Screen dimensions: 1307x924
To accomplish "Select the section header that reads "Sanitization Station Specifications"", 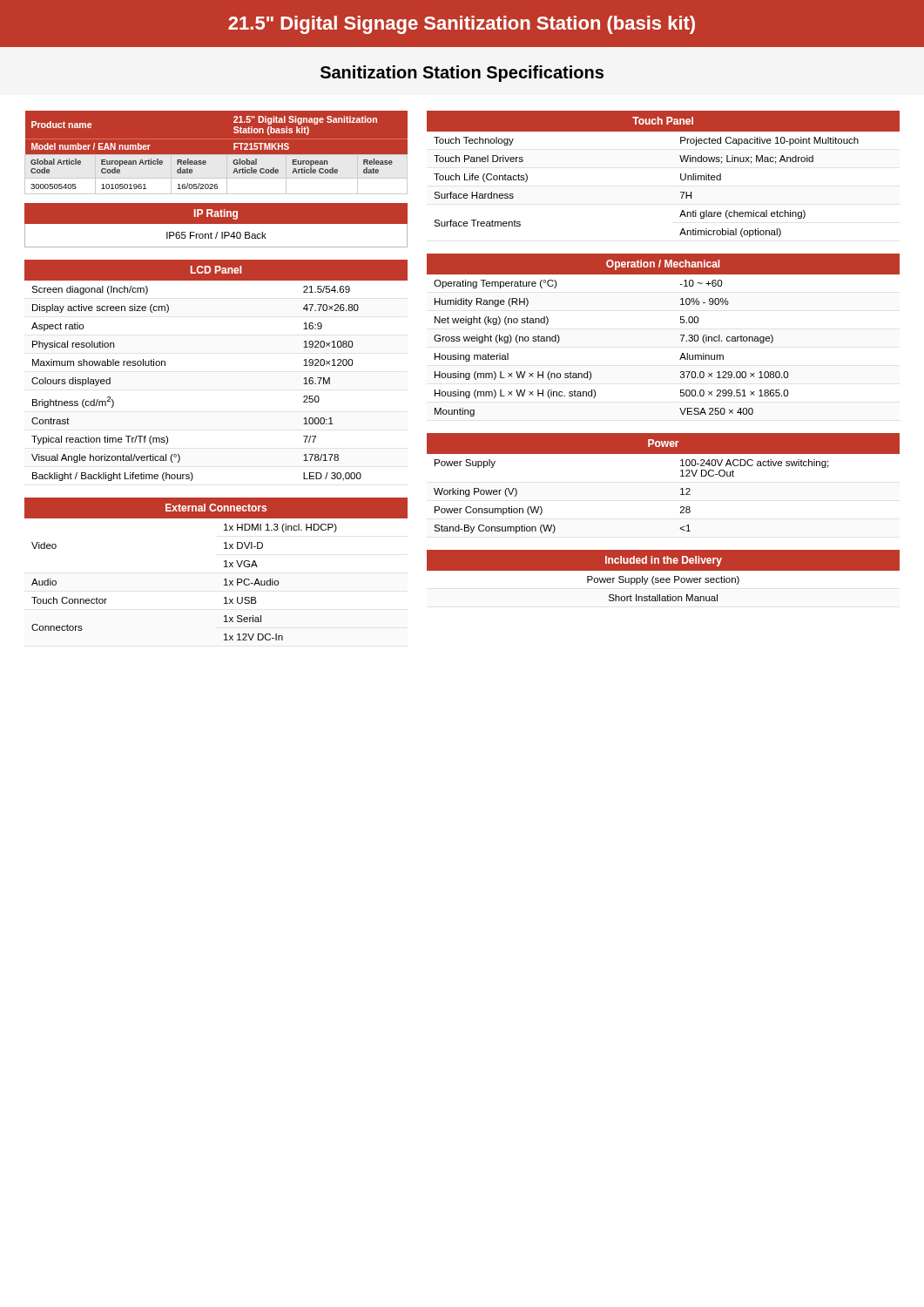I will point(462,72).
